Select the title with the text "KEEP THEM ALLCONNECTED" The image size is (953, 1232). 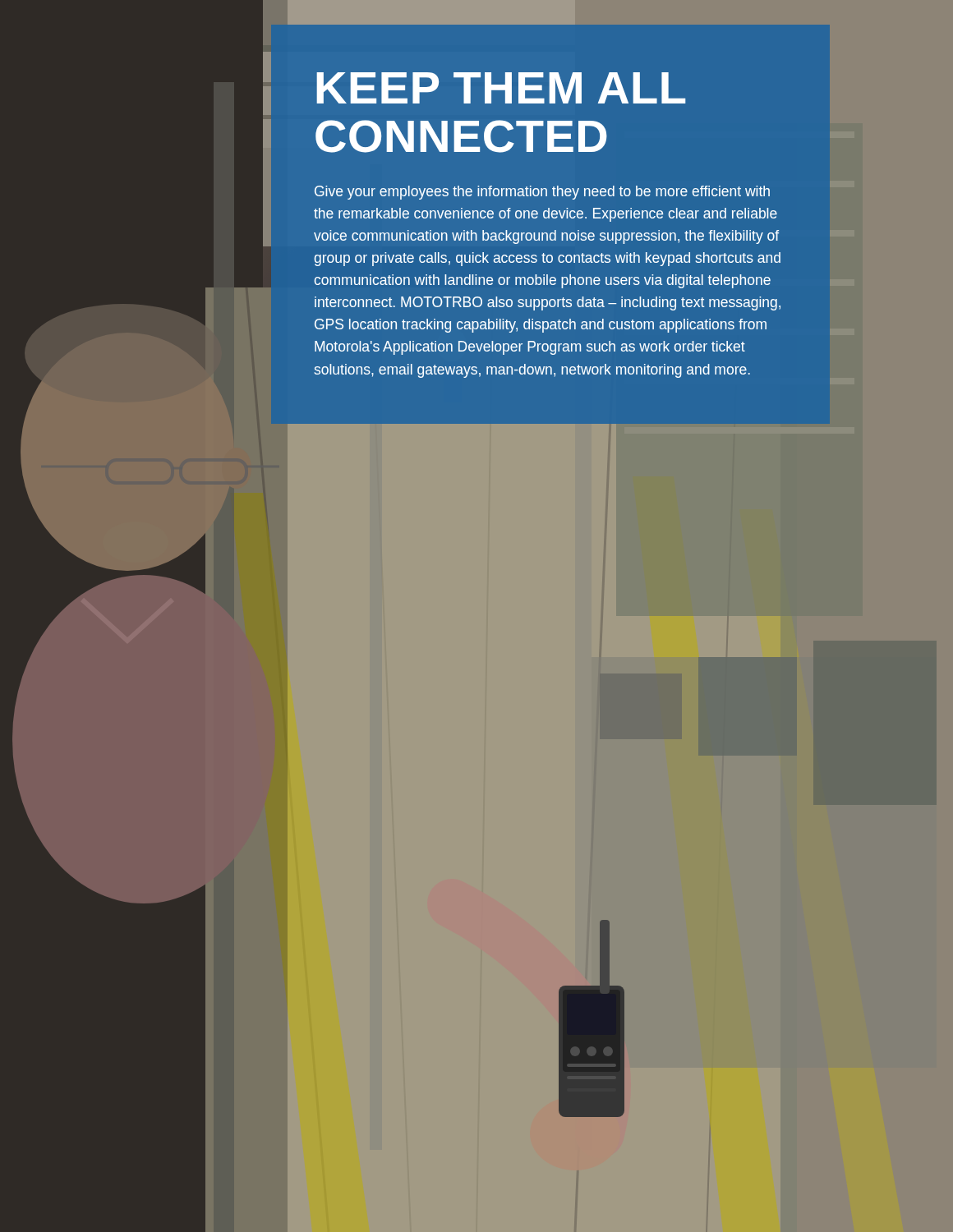(x=550, y=112)
